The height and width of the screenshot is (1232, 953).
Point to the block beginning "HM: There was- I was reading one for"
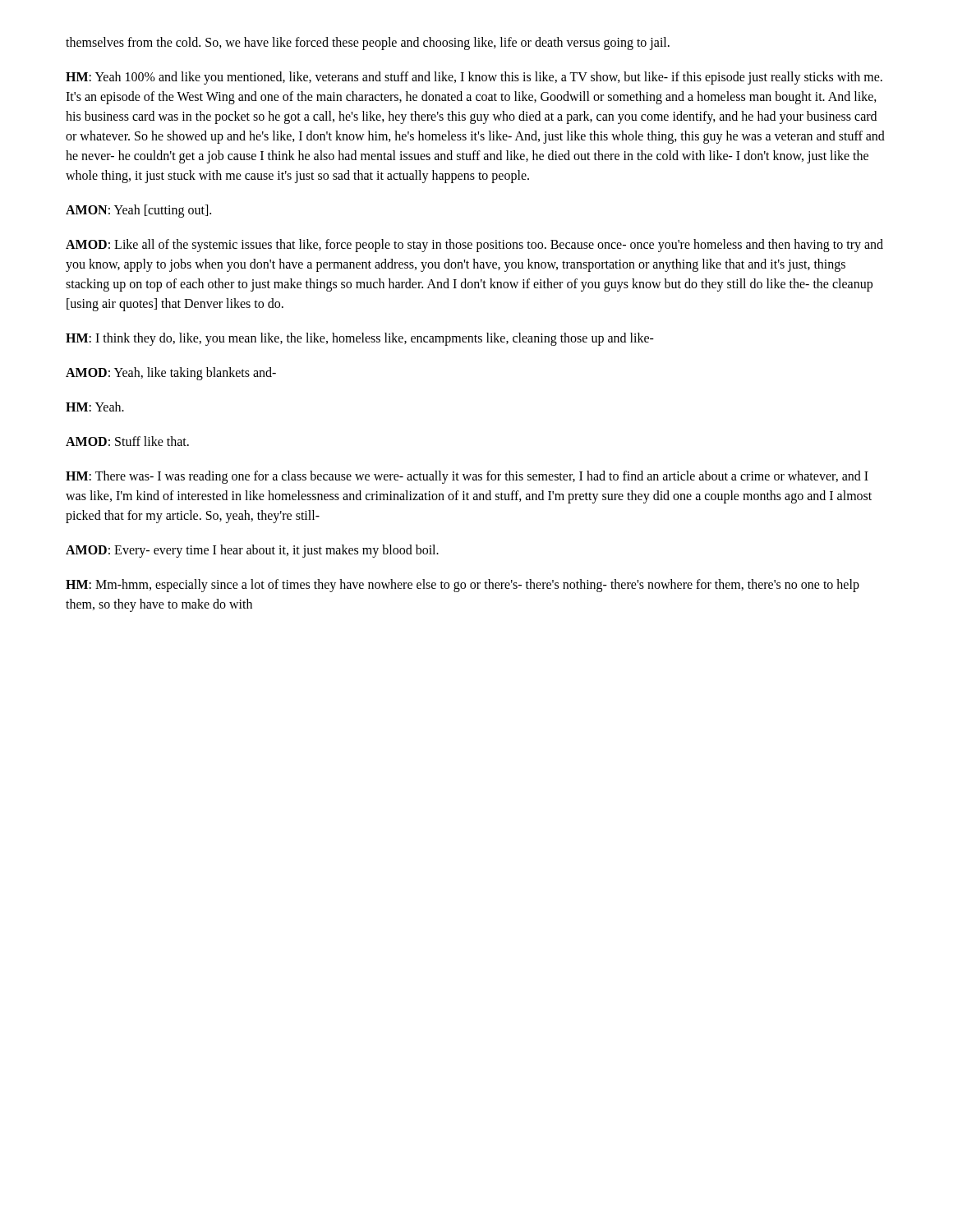tap(469, 496)
